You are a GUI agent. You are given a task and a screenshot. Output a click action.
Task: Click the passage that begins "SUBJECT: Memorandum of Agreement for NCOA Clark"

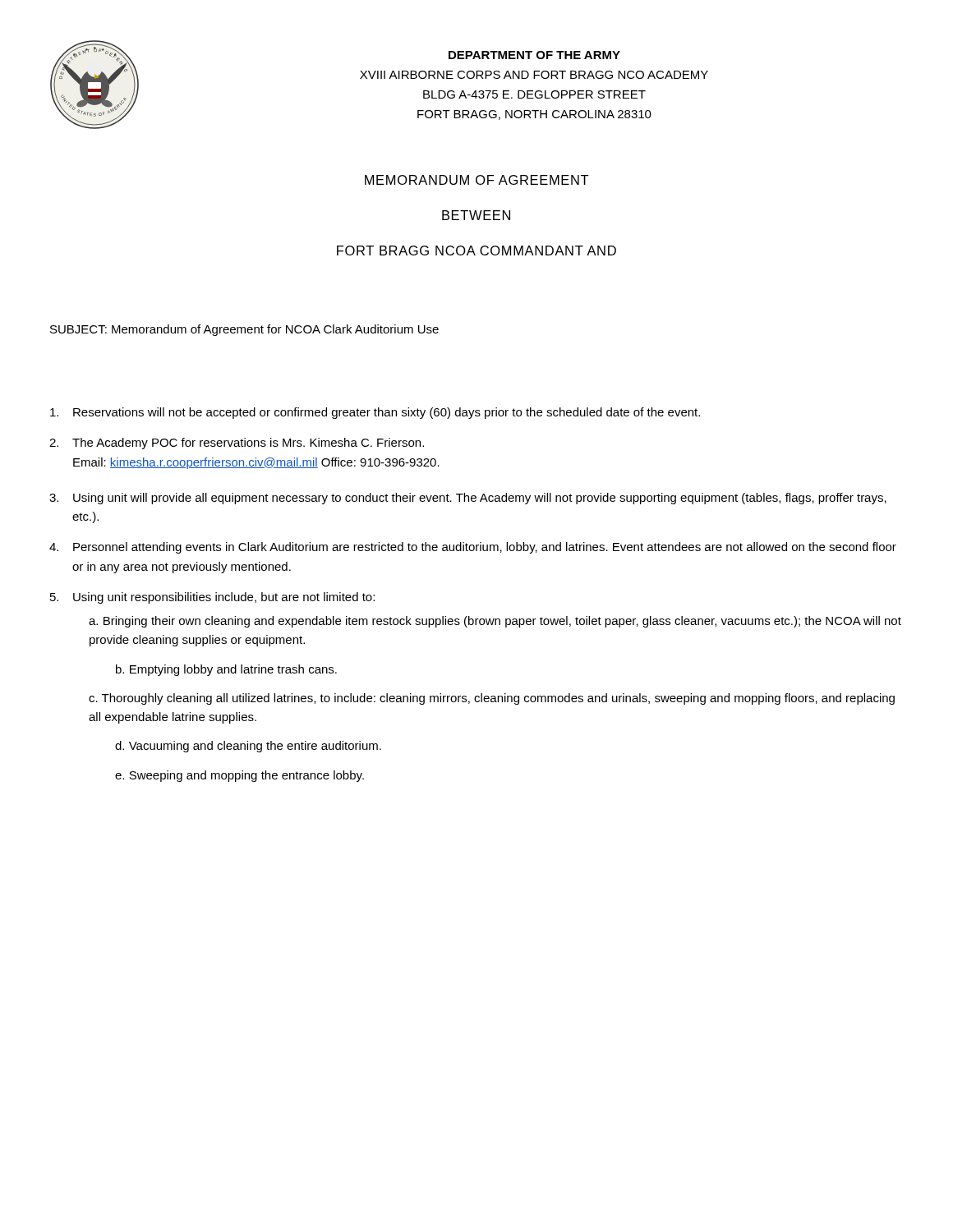tap(244, 329)
